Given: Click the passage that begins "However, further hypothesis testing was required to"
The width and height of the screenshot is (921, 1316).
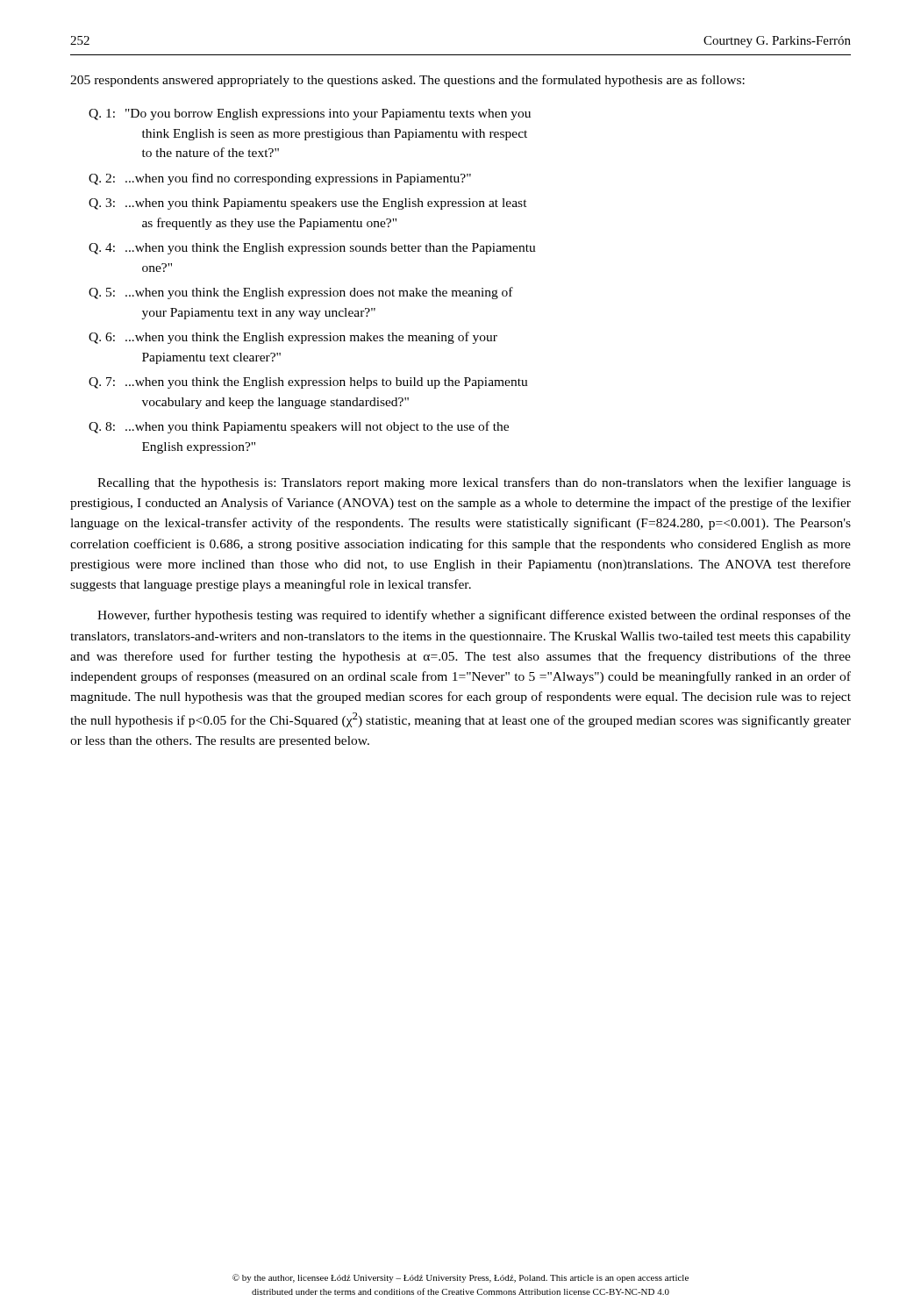Looking at the screenshot, I should tap(460, 678).
